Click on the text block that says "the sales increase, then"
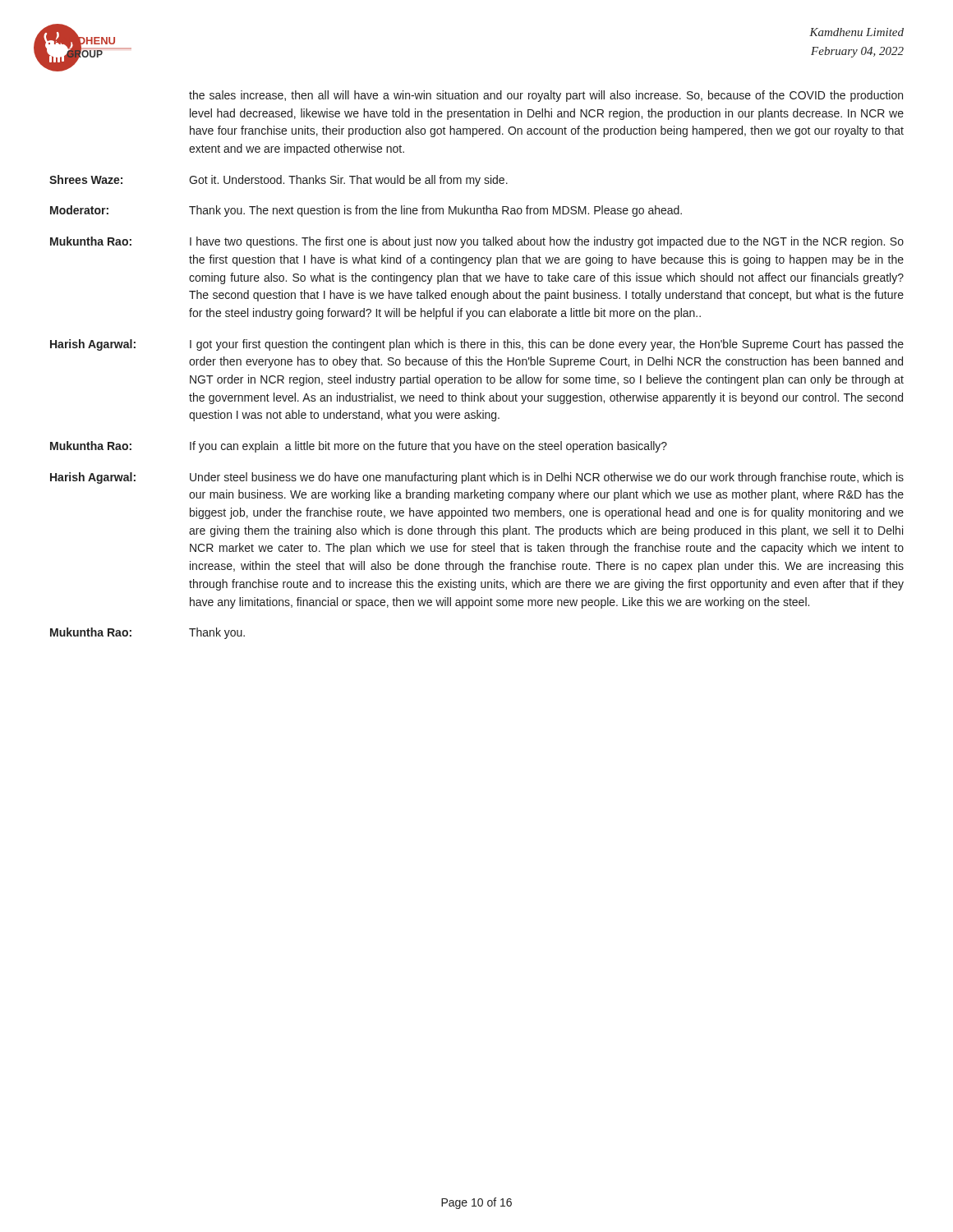This screenshot has width=953, height=1232. (x=546, y=122)
